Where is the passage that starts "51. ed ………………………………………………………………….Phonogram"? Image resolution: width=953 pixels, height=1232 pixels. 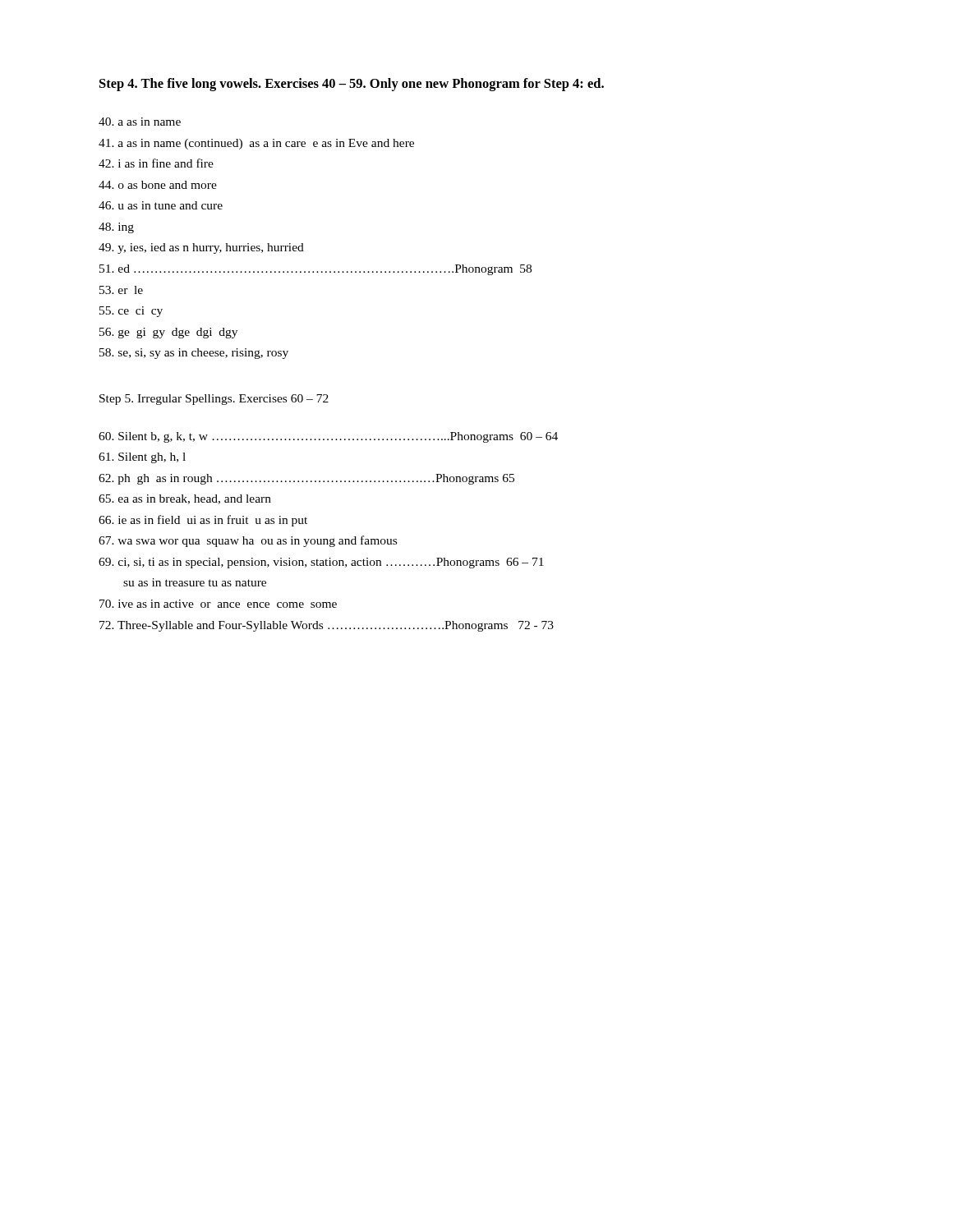315,268
